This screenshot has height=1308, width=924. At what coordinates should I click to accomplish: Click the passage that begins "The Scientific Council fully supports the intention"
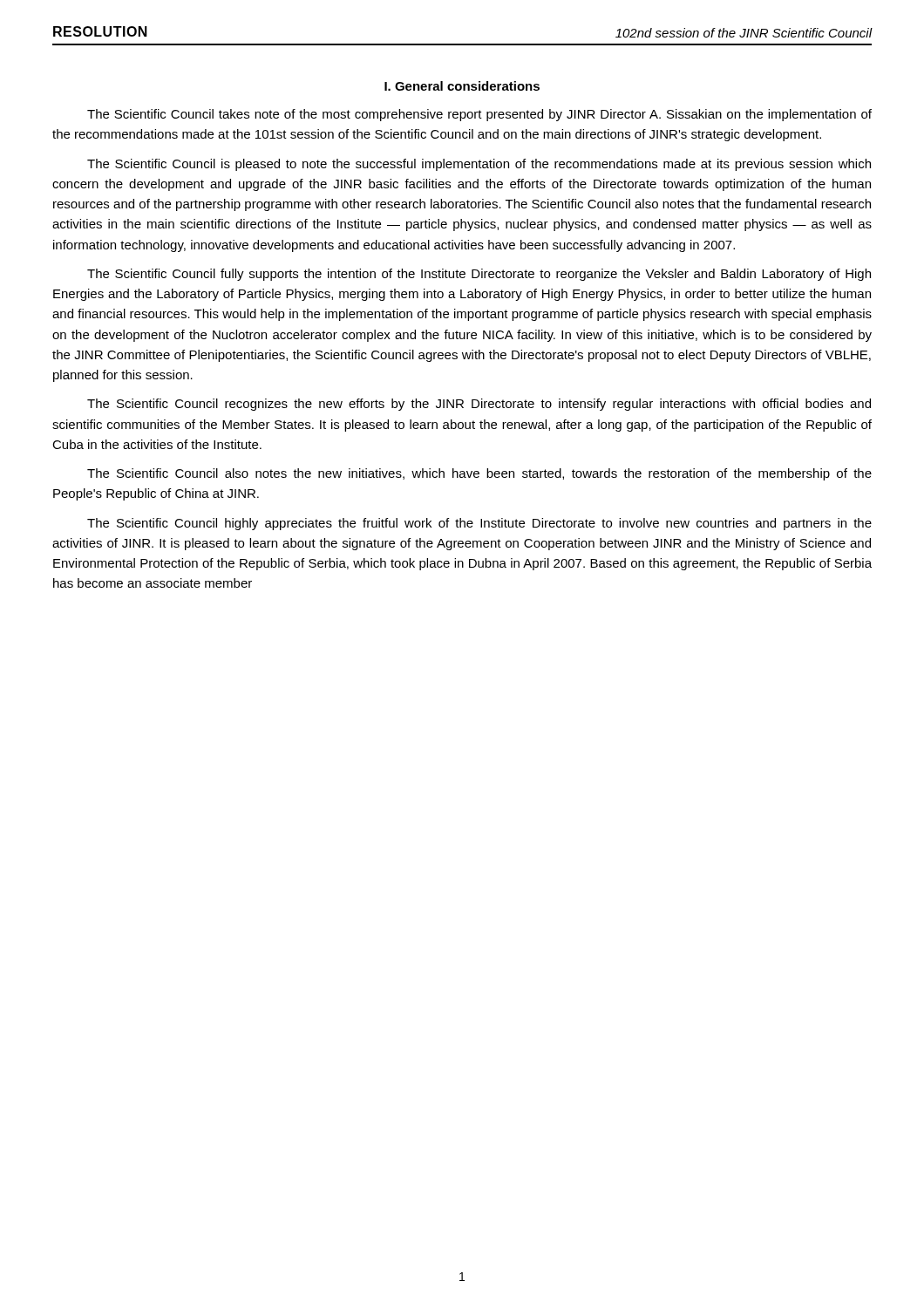coord(462,324)
